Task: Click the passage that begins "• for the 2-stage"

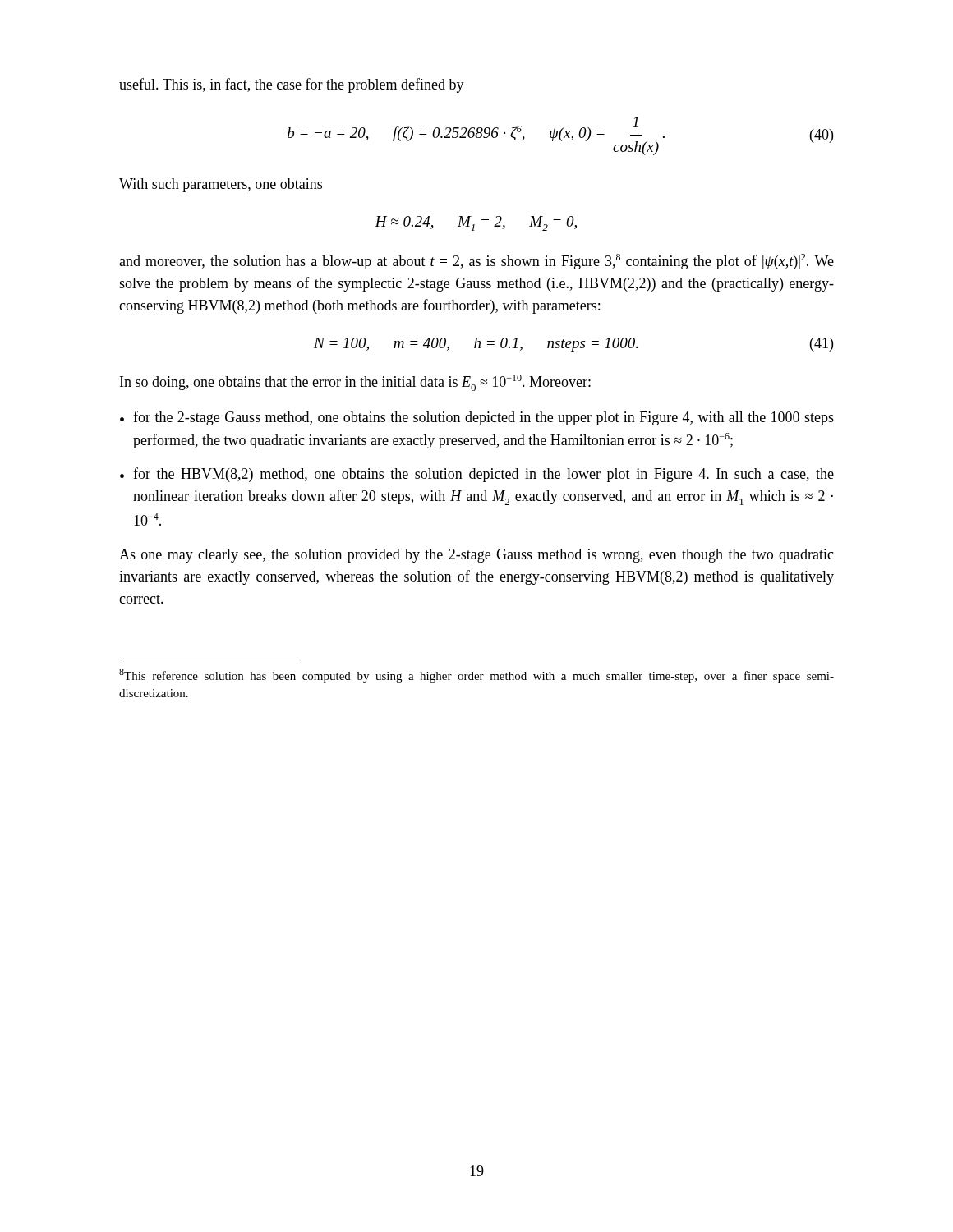Action: click(476, 429)
